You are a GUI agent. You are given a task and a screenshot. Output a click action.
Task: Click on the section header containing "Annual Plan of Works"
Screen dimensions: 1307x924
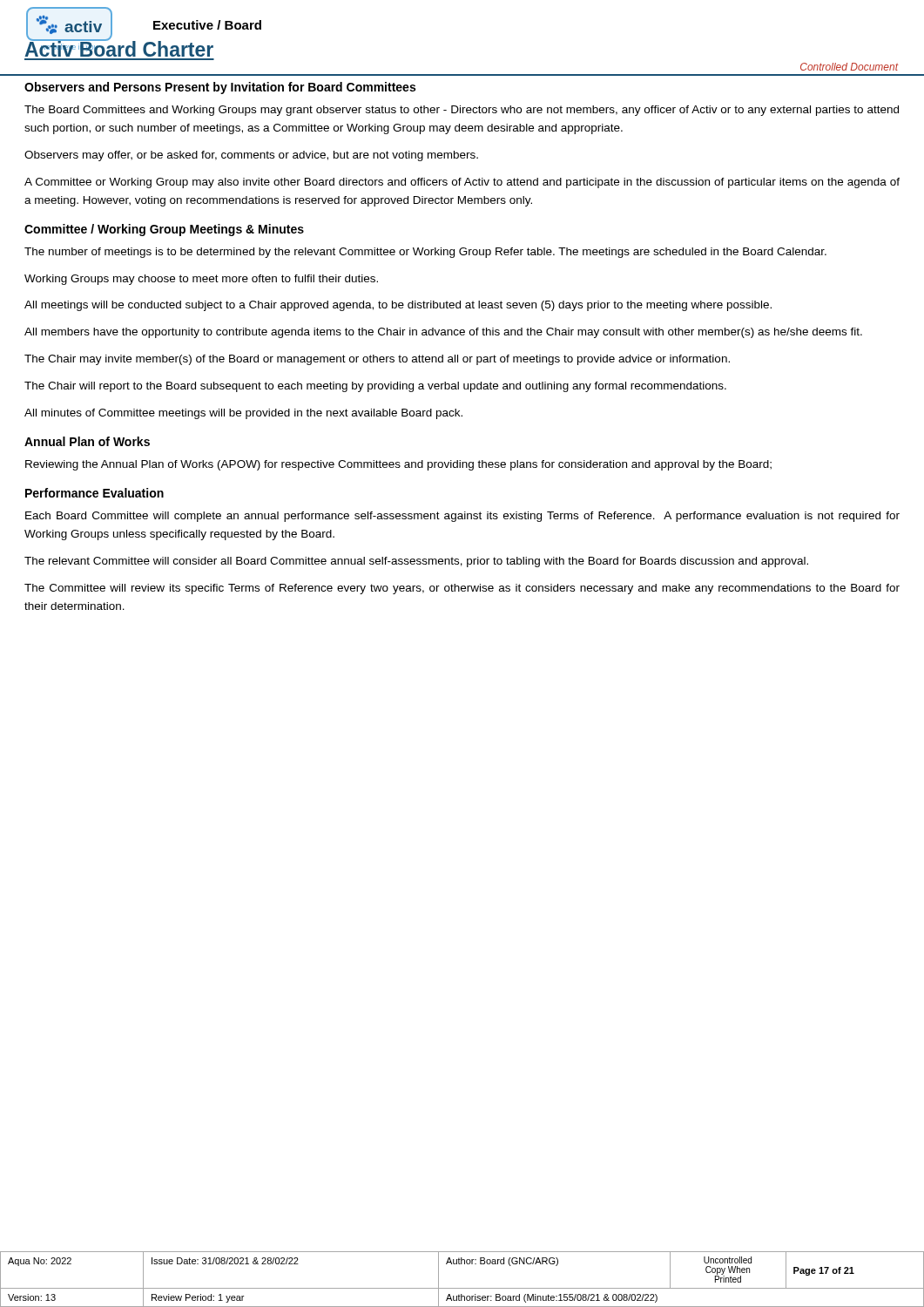point(87,442)
